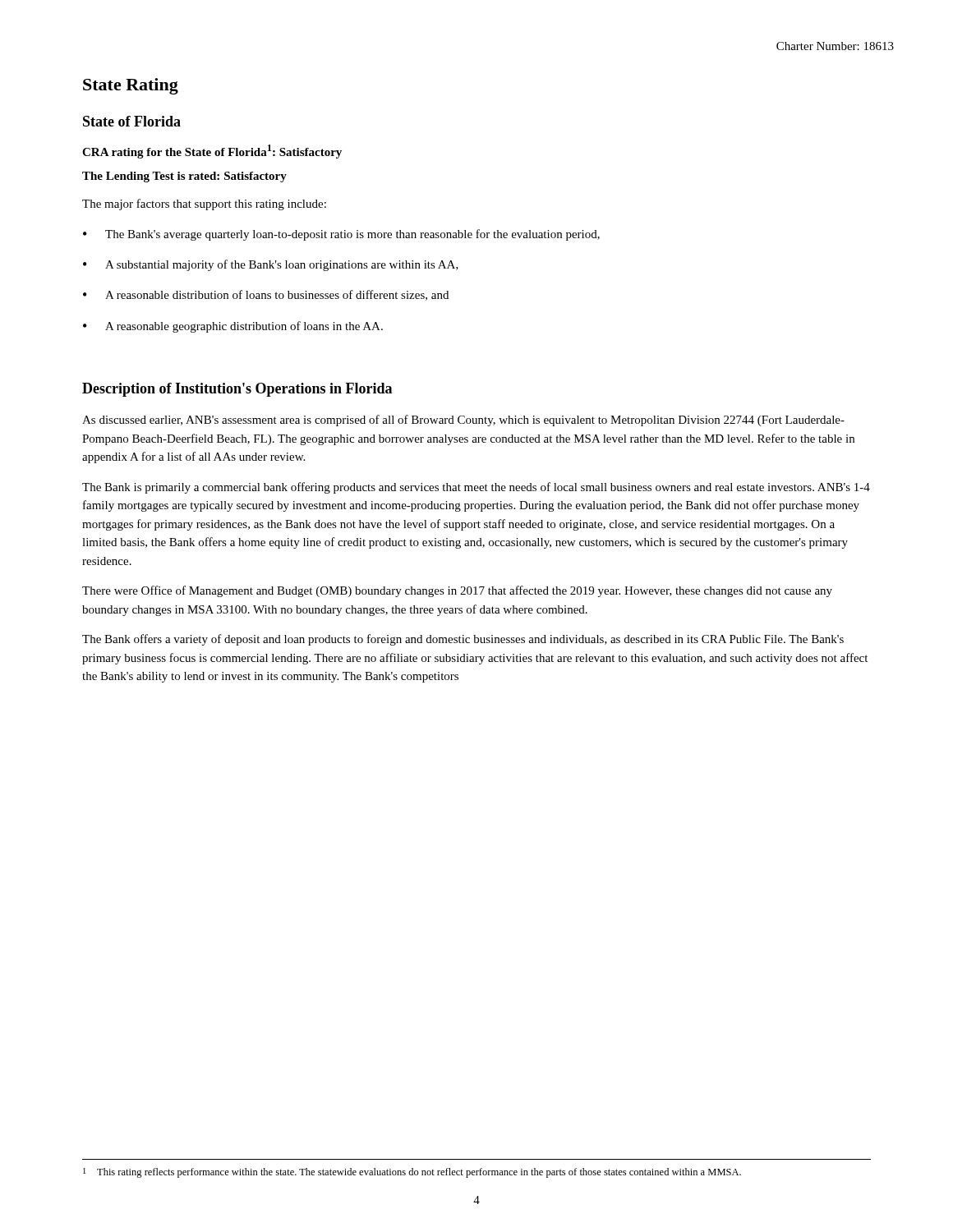Screen dimensions: 1232x953
Task: Locate the text block starting "CRA rating for the State"
Action: coord(212,150)
